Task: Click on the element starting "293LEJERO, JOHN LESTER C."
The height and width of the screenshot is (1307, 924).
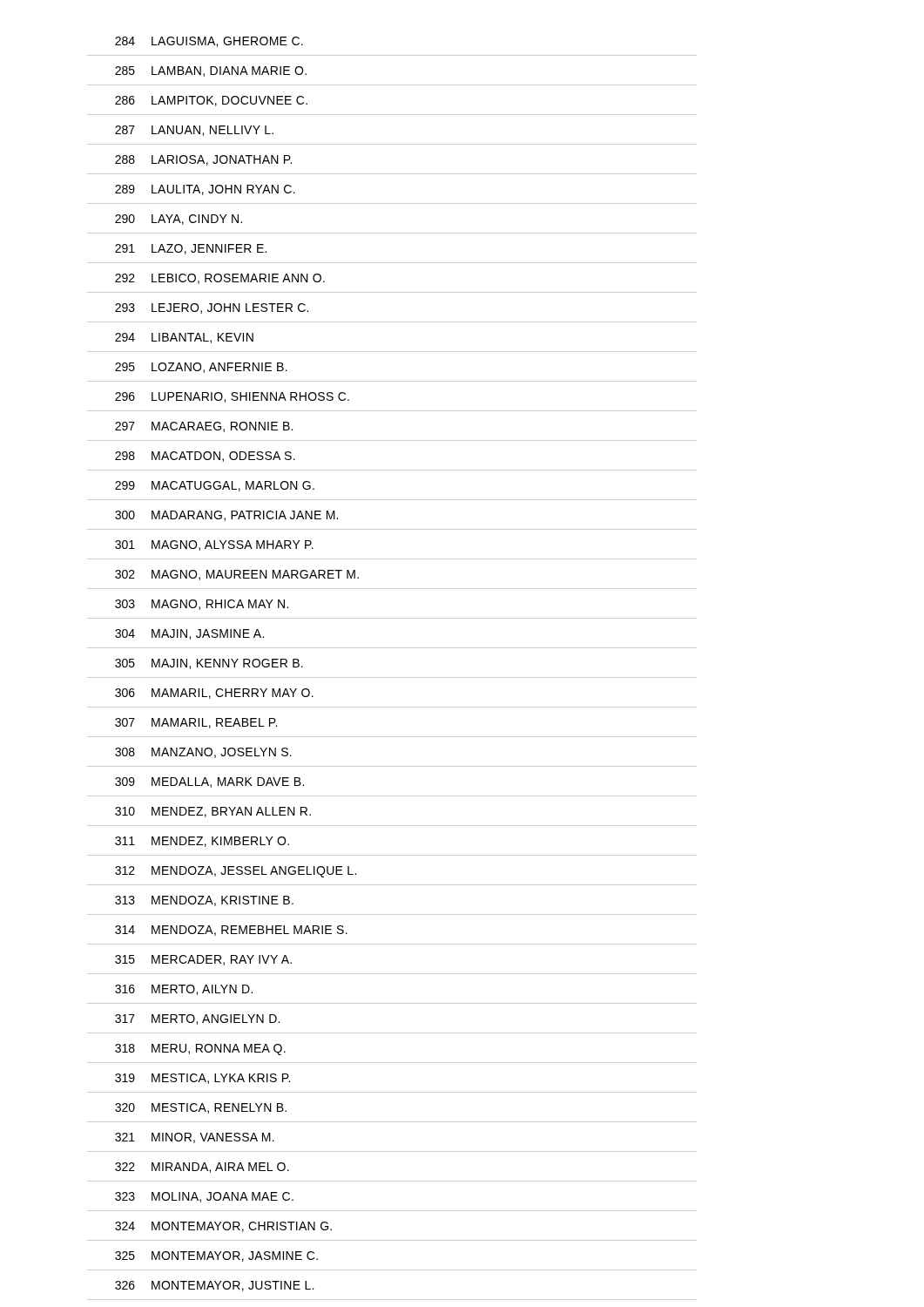Action: [198, 307]
